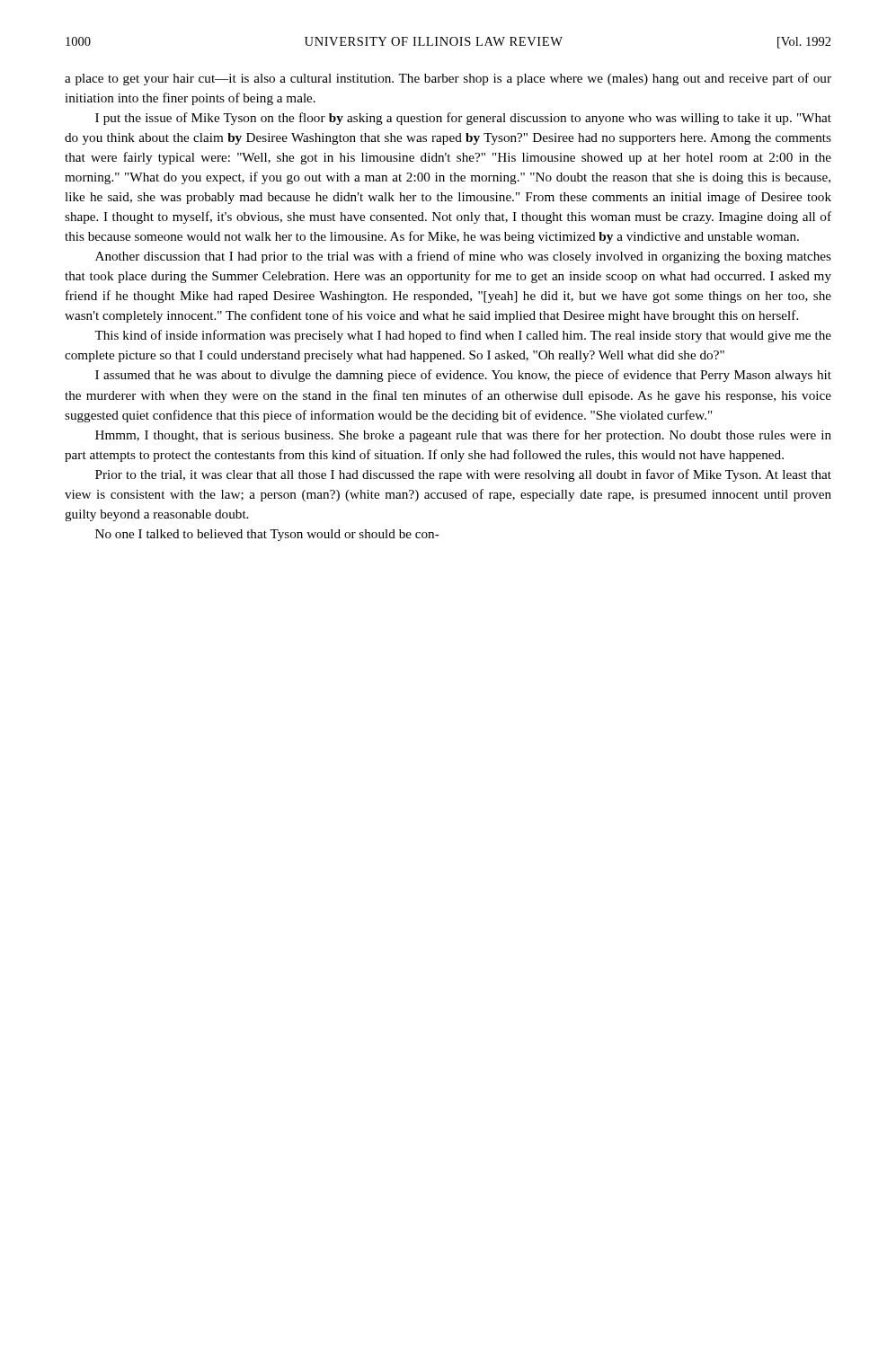Locate the passage starting "Prior to the trial, it was"

[x=448, y=494]
